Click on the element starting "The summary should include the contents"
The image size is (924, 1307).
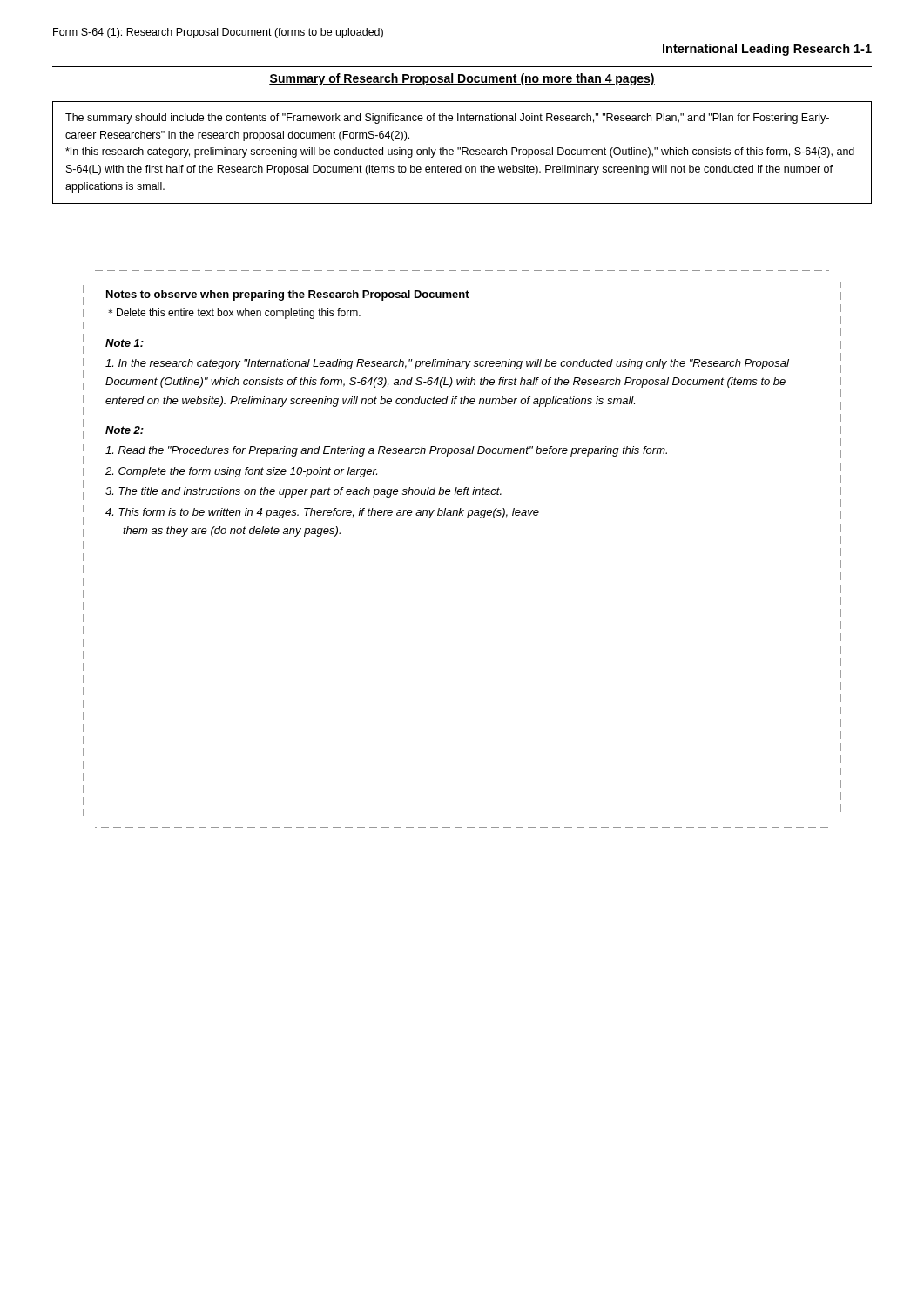[460, 152]
